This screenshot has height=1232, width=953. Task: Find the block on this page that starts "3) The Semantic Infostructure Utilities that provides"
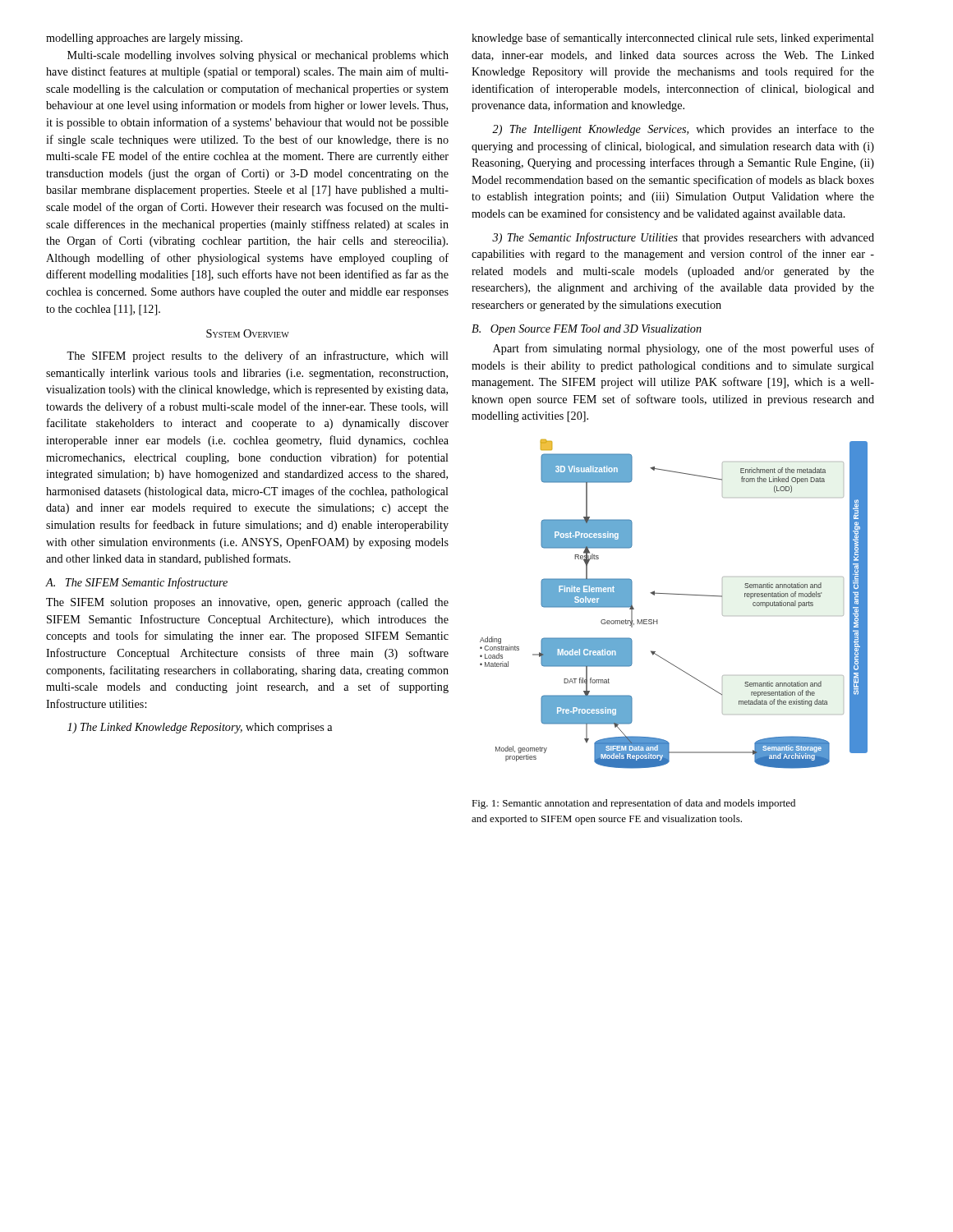click(x=673, y=271)
